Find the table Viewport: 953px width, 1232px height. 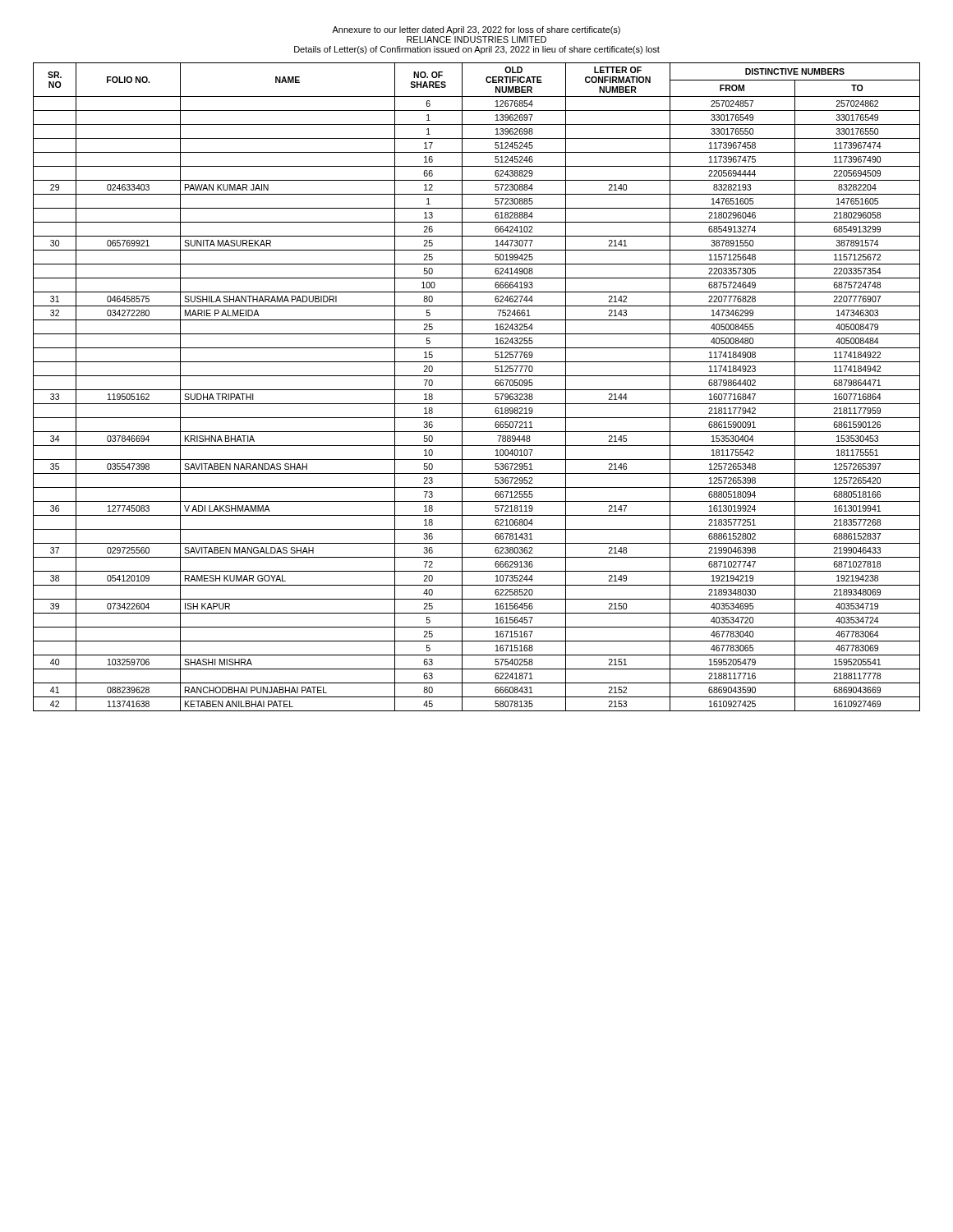pos(476,387)
